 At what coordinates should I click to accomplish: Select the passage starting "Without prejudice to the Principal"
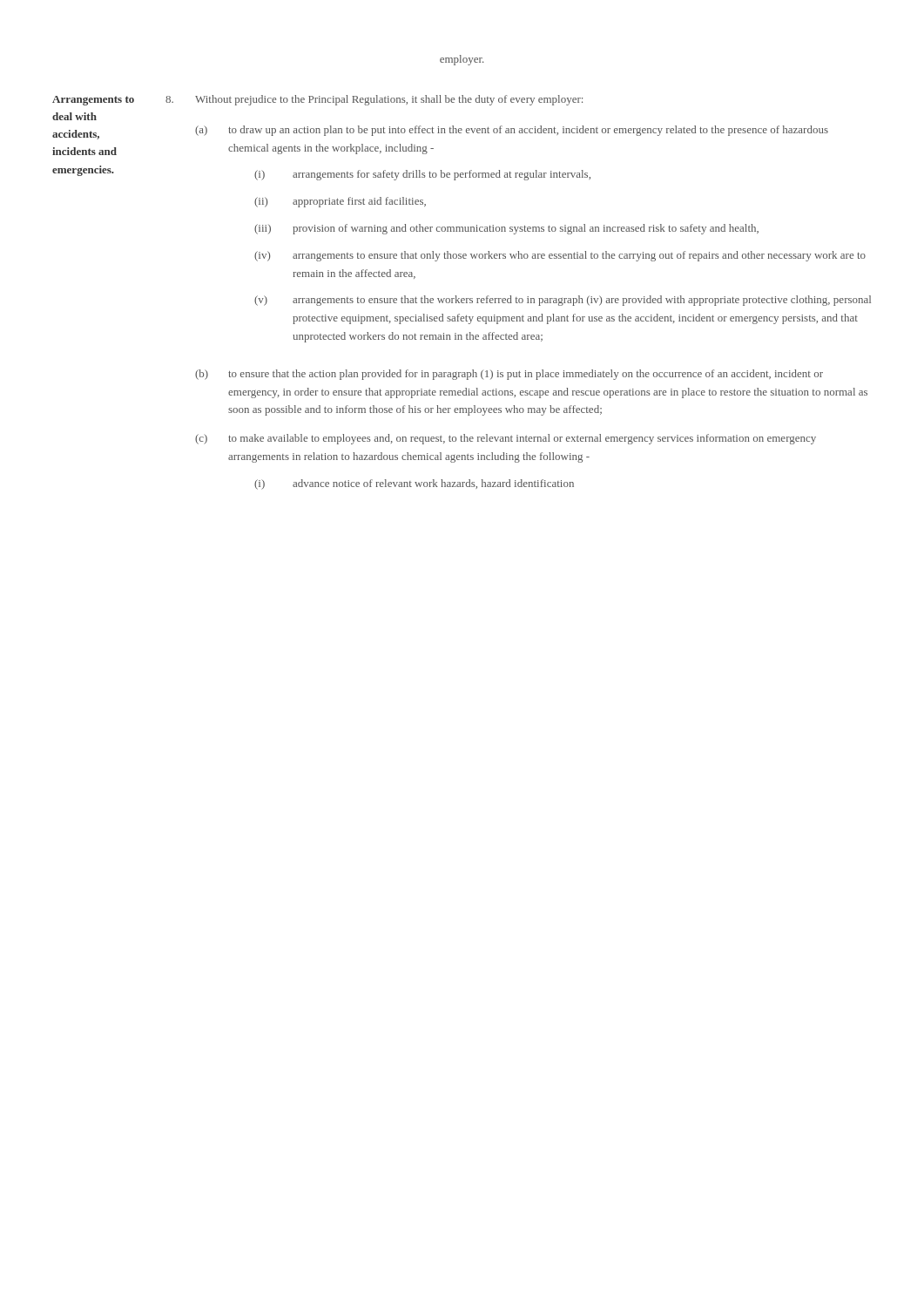pyautogui.click(x=389, y=99)
